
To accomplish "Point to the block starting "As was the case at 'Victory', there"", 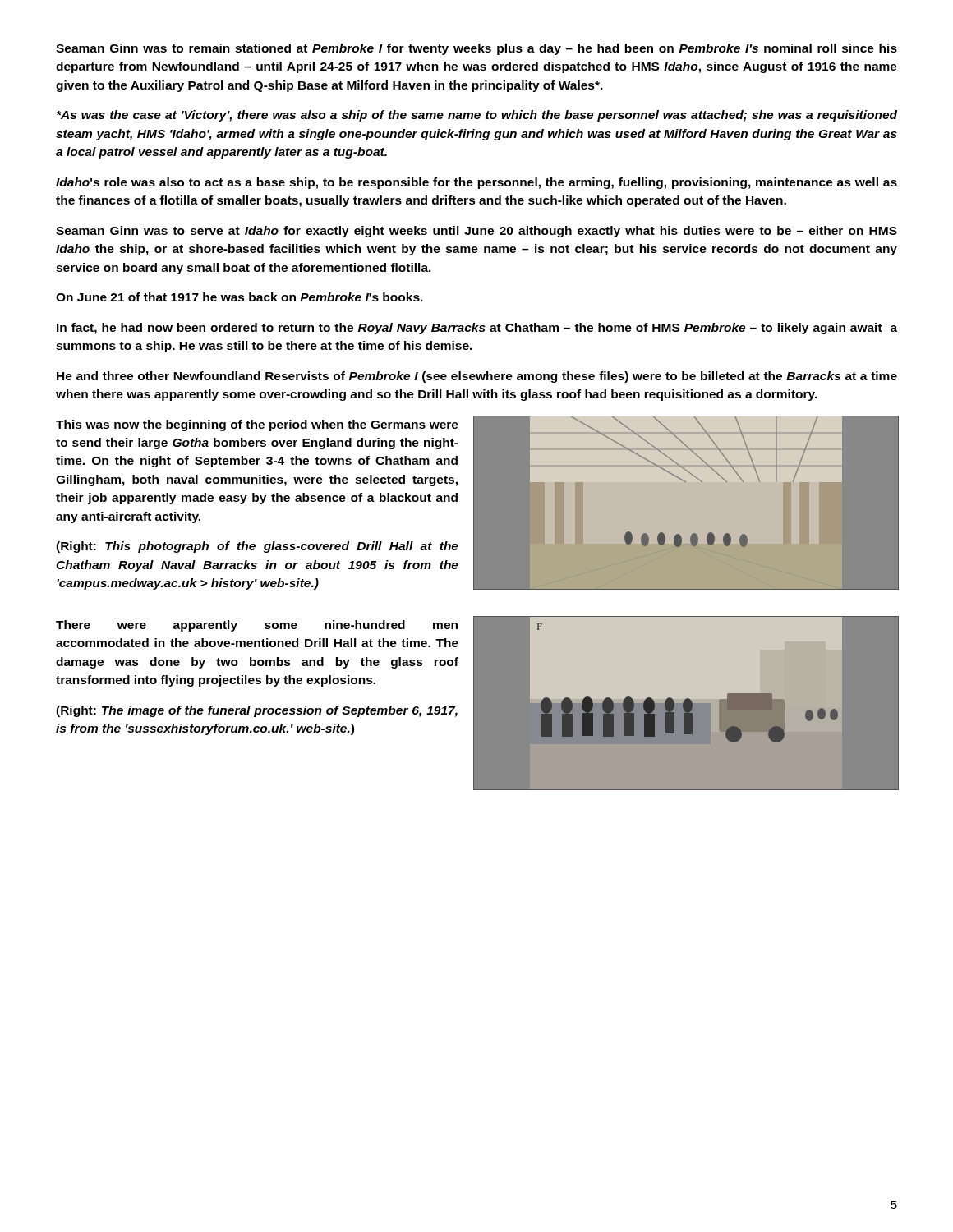I will click(x=476, y=133).
